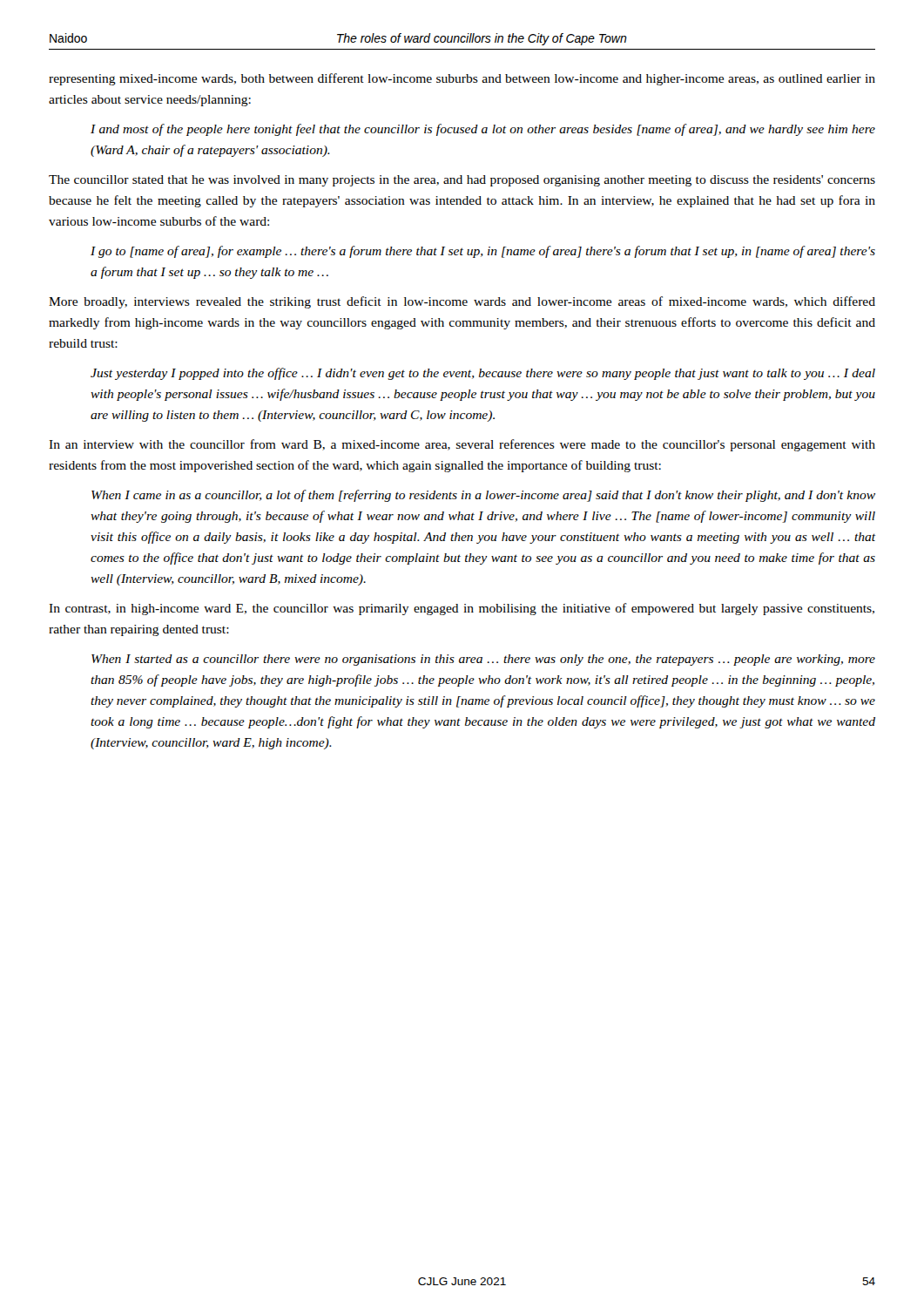Viewport: 924px width, 1307px height.
Task: Select the region starting "Just yesterday I"
Action: pyautogui.click(x=483, y=394)
